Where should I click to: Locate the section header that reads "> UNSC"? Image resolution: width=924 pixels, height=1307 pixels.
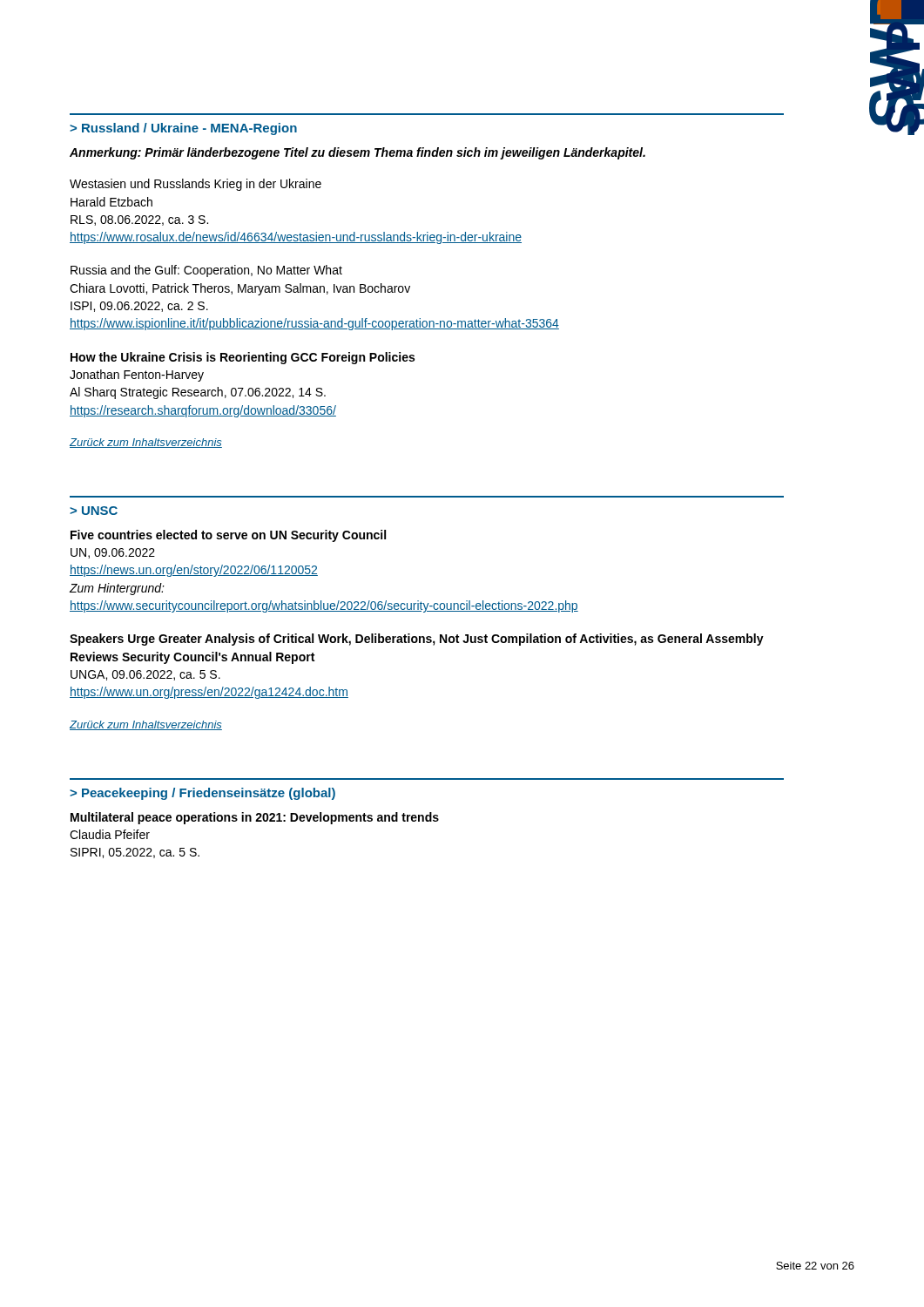point(94,510)
